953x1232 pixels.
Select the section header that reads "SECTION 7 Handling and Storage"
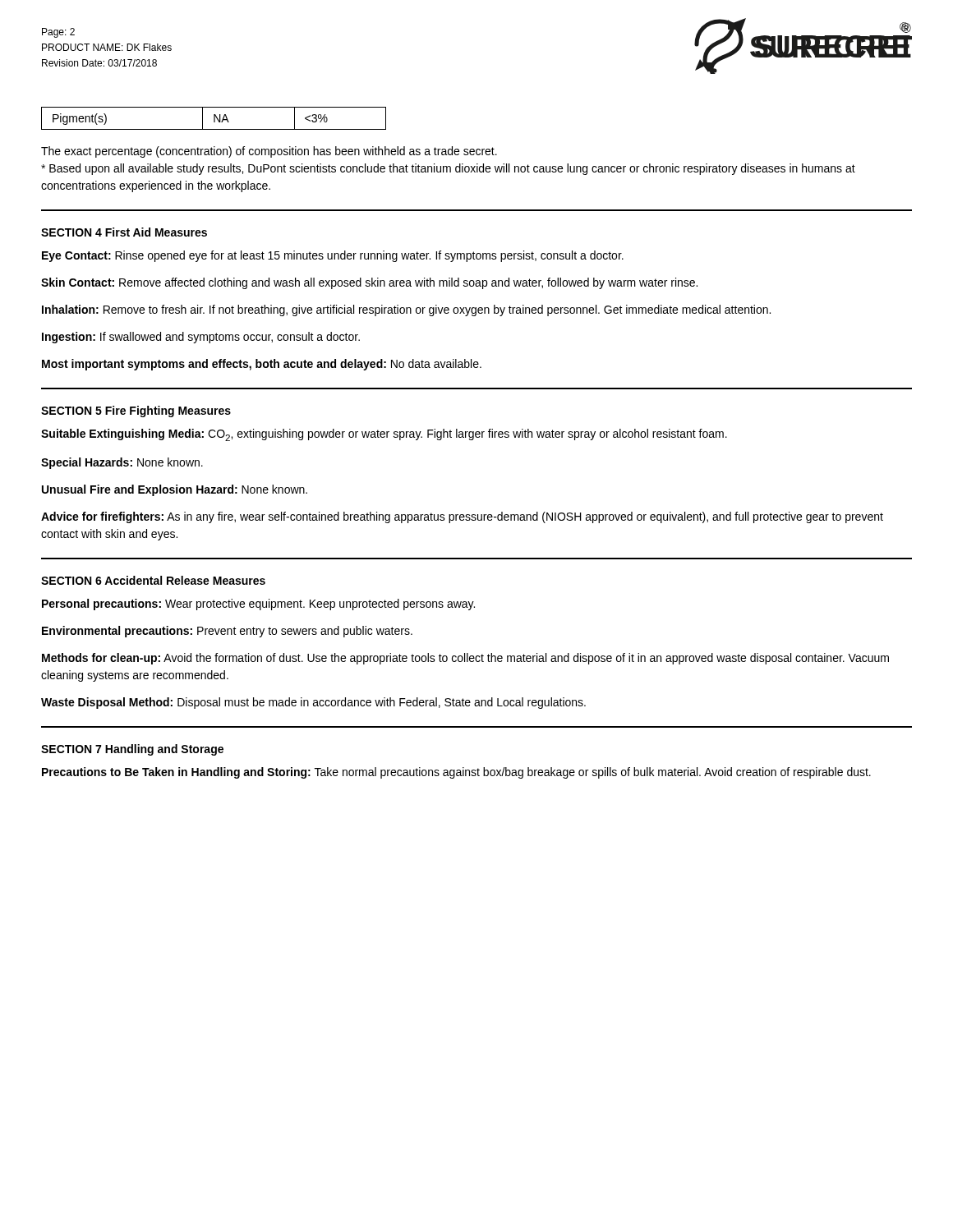click(x=132, y=749)
